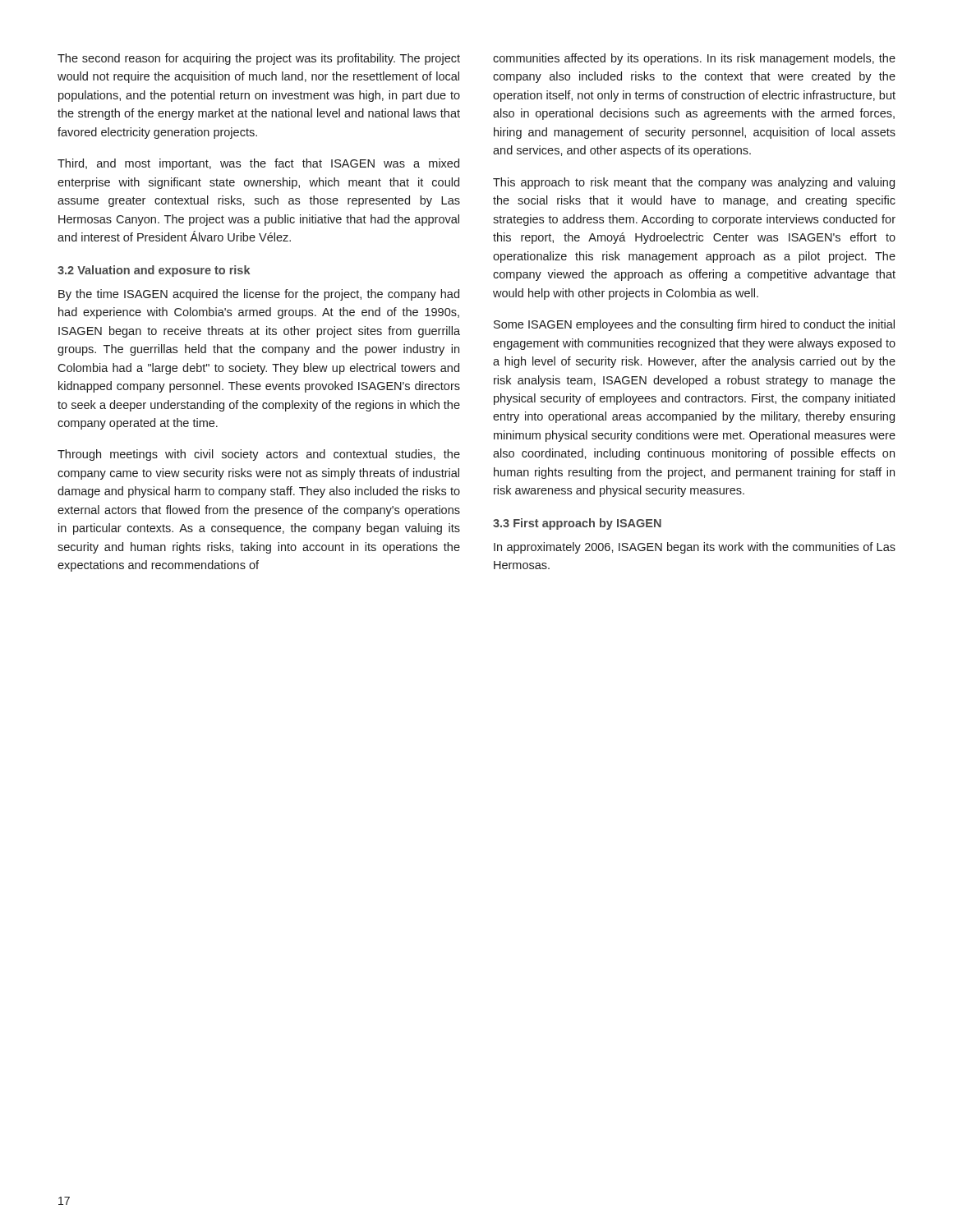Click on the text block containing "Some ISAGEN employees and the consulting firm"
Image resolution: width=953 pixels, height=1232 pixels.
[694, 408]
